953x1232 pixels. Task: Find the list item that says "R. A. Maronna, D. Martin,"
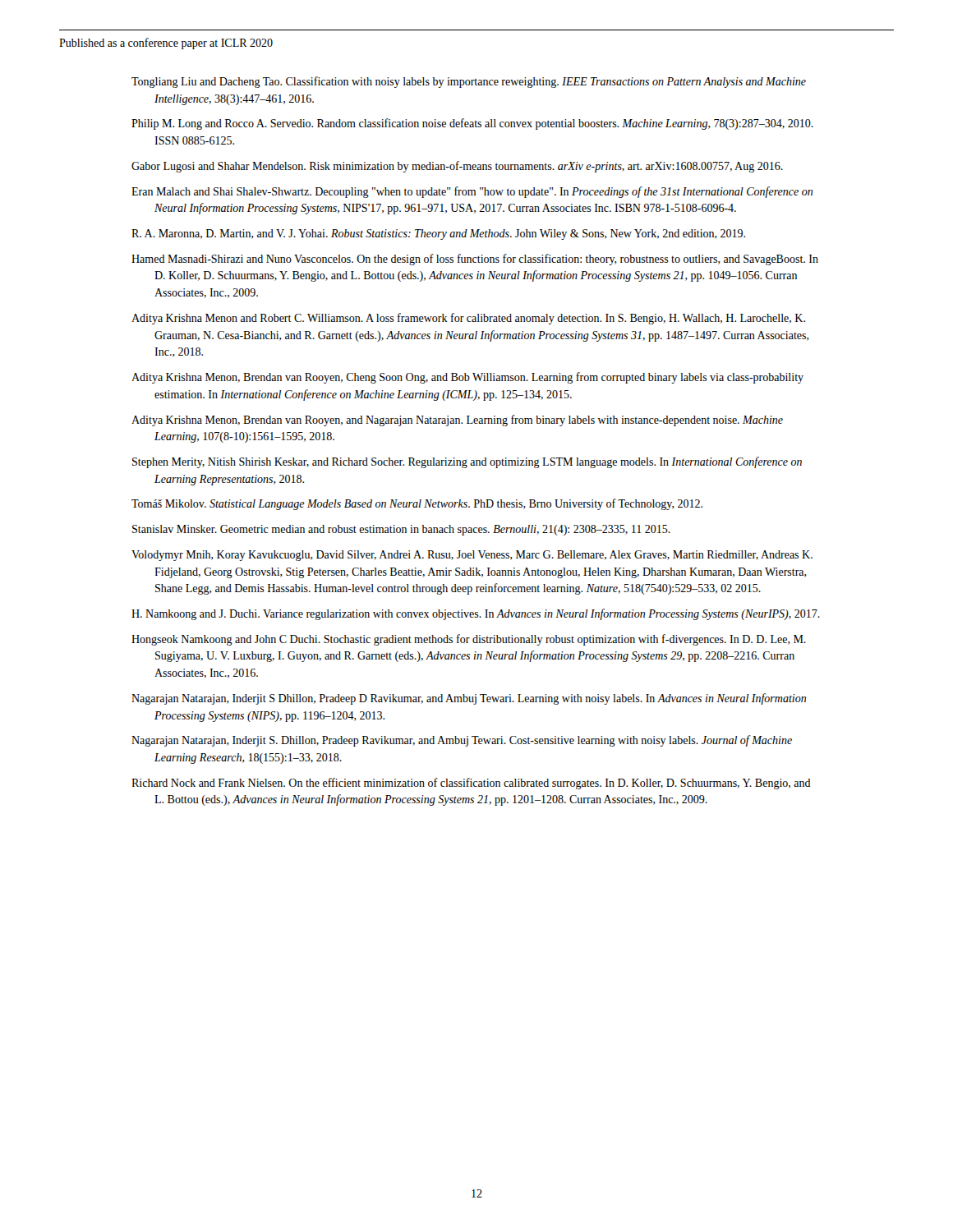click(x=439, y=234)
